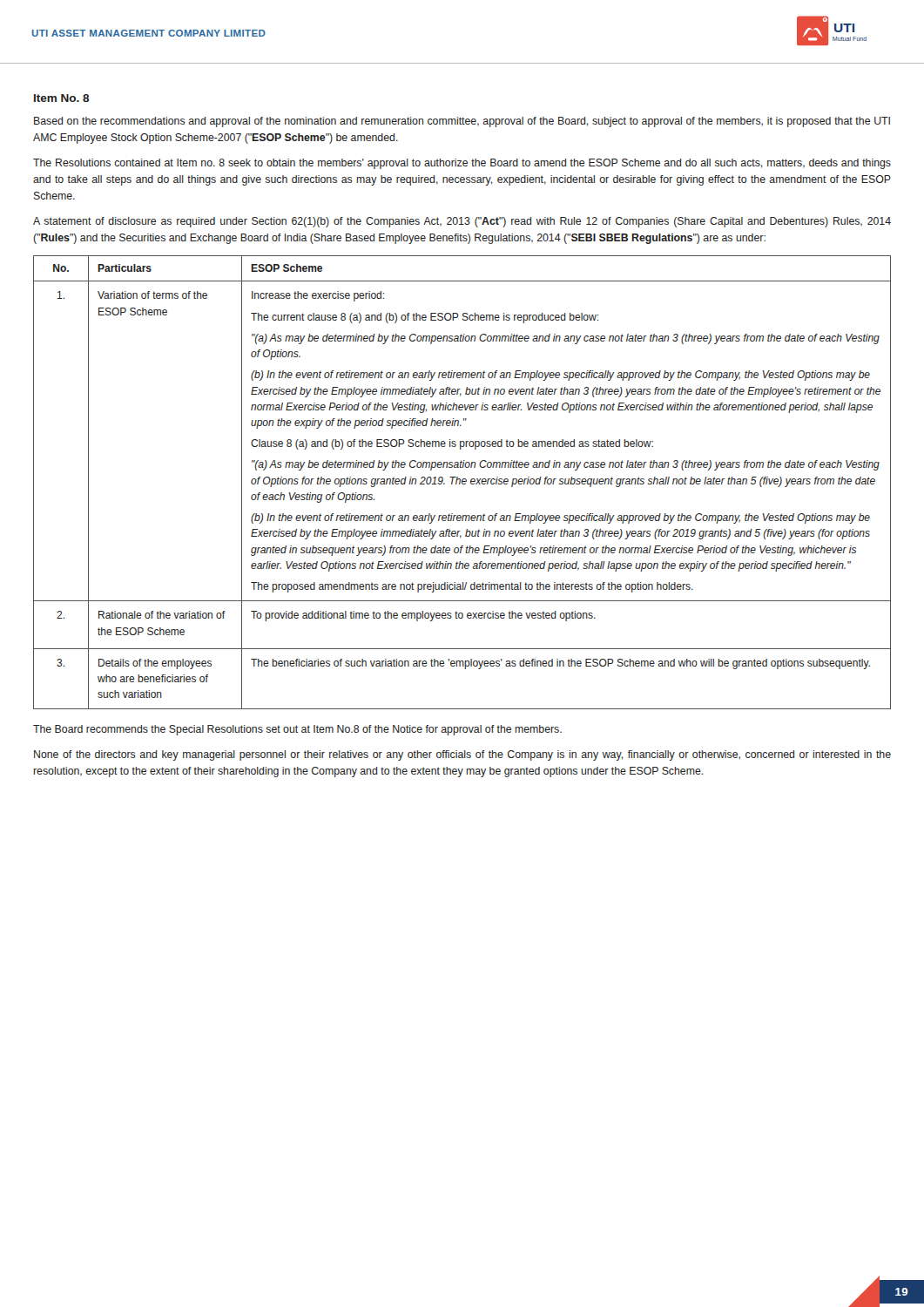Click on the text block with the text "A statement of disclosure as required"
The height and width of the screenshot is (1307, 924).
click(462, 230)
